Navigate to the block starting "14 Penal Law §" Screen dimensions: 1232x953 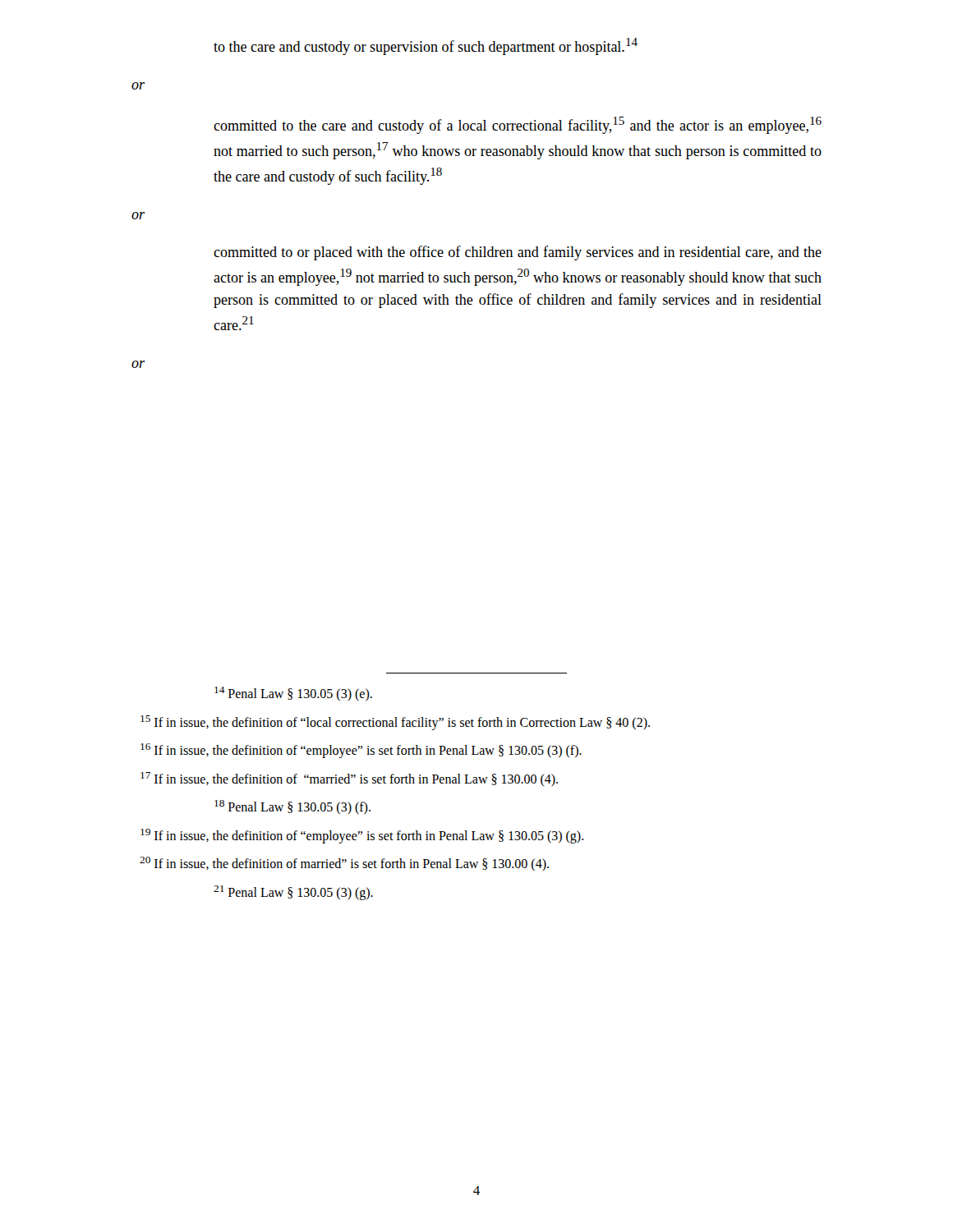pyautogui.click(x=293, y=692)
